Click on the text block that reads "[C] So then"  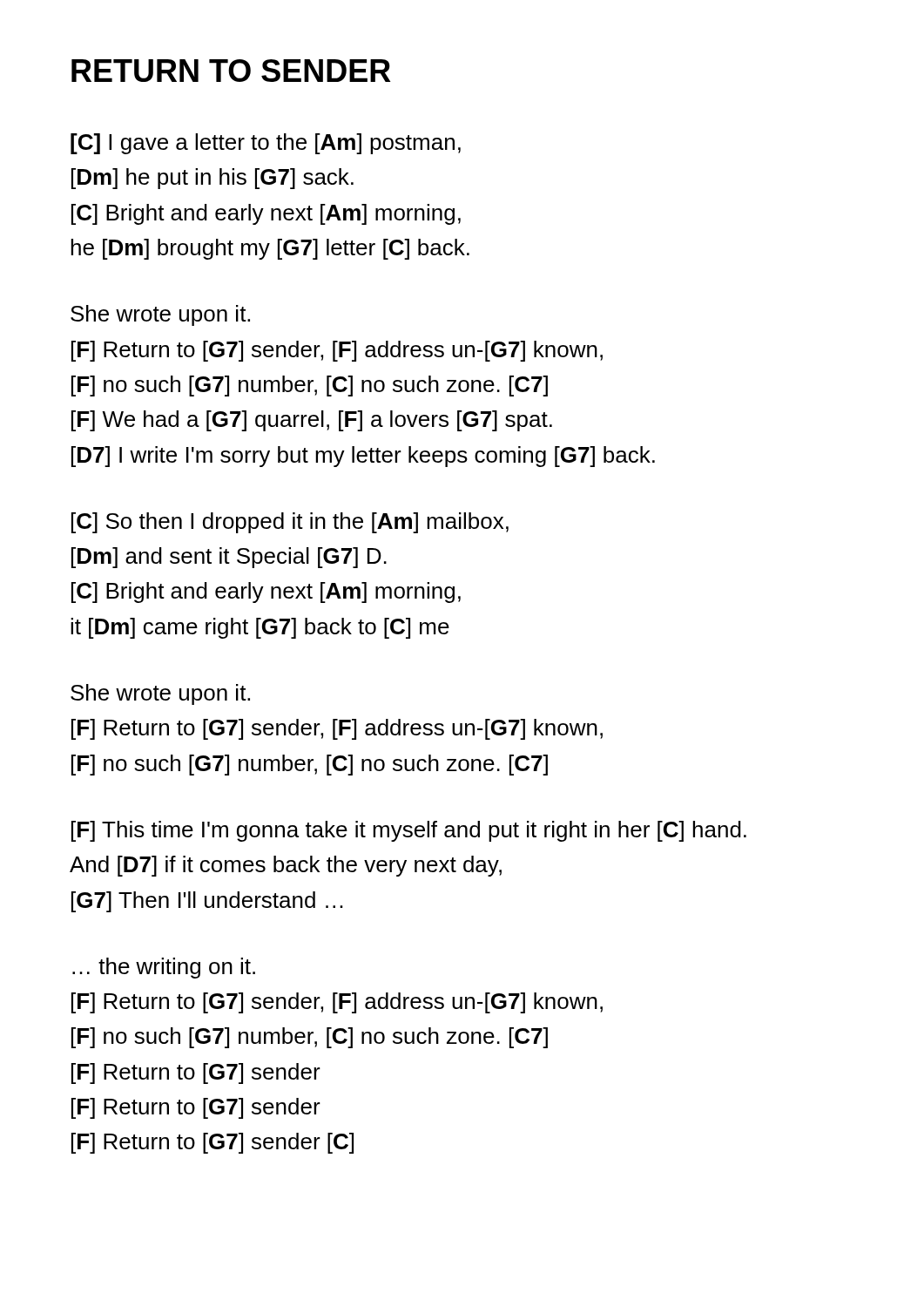click(x=290, y=523)
